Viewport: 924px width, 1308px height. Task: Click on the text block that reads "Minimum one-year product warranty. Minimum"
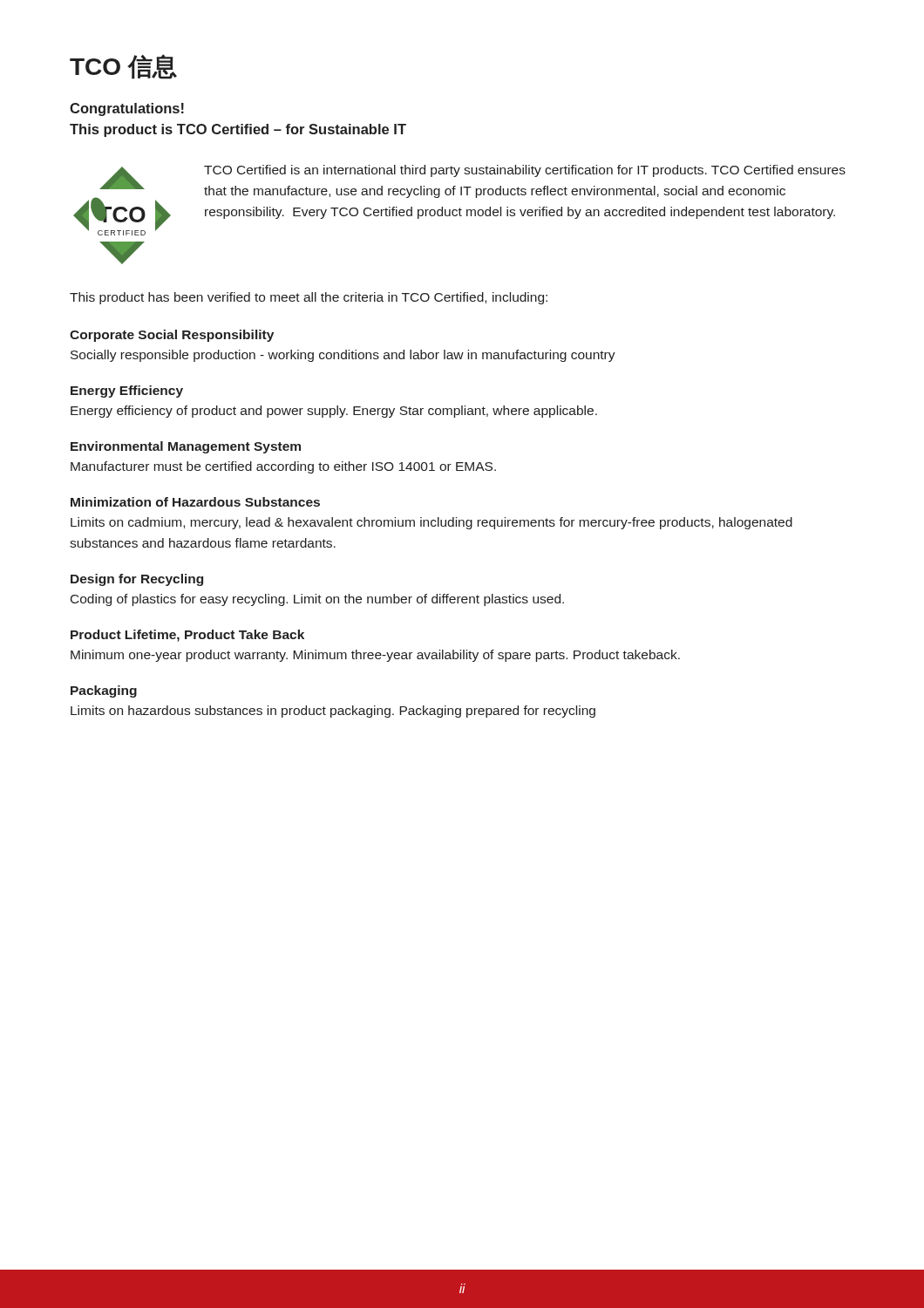375,655
